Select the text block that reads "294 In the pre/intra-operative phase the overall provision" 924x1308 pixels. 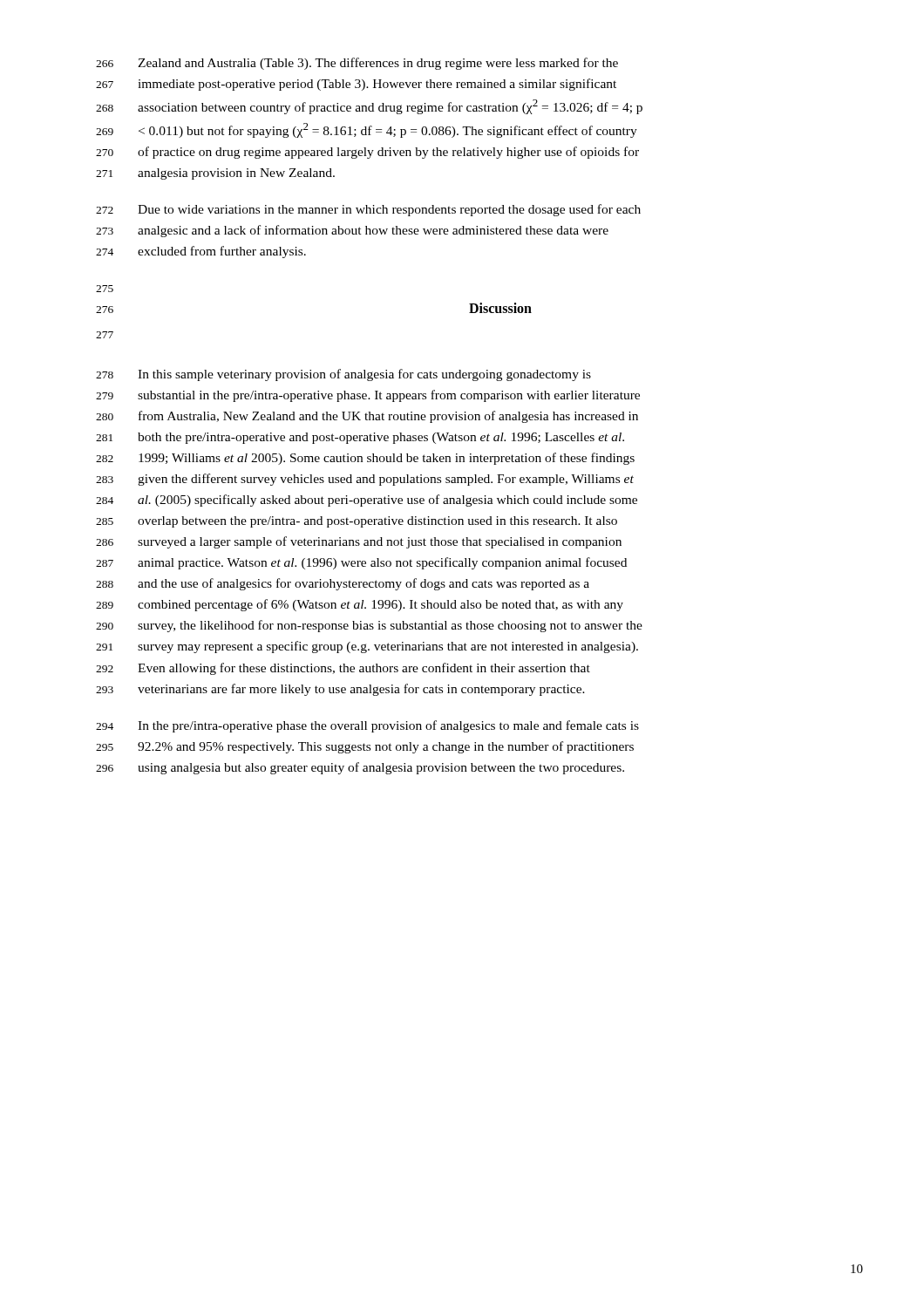[x=479, y=746]
